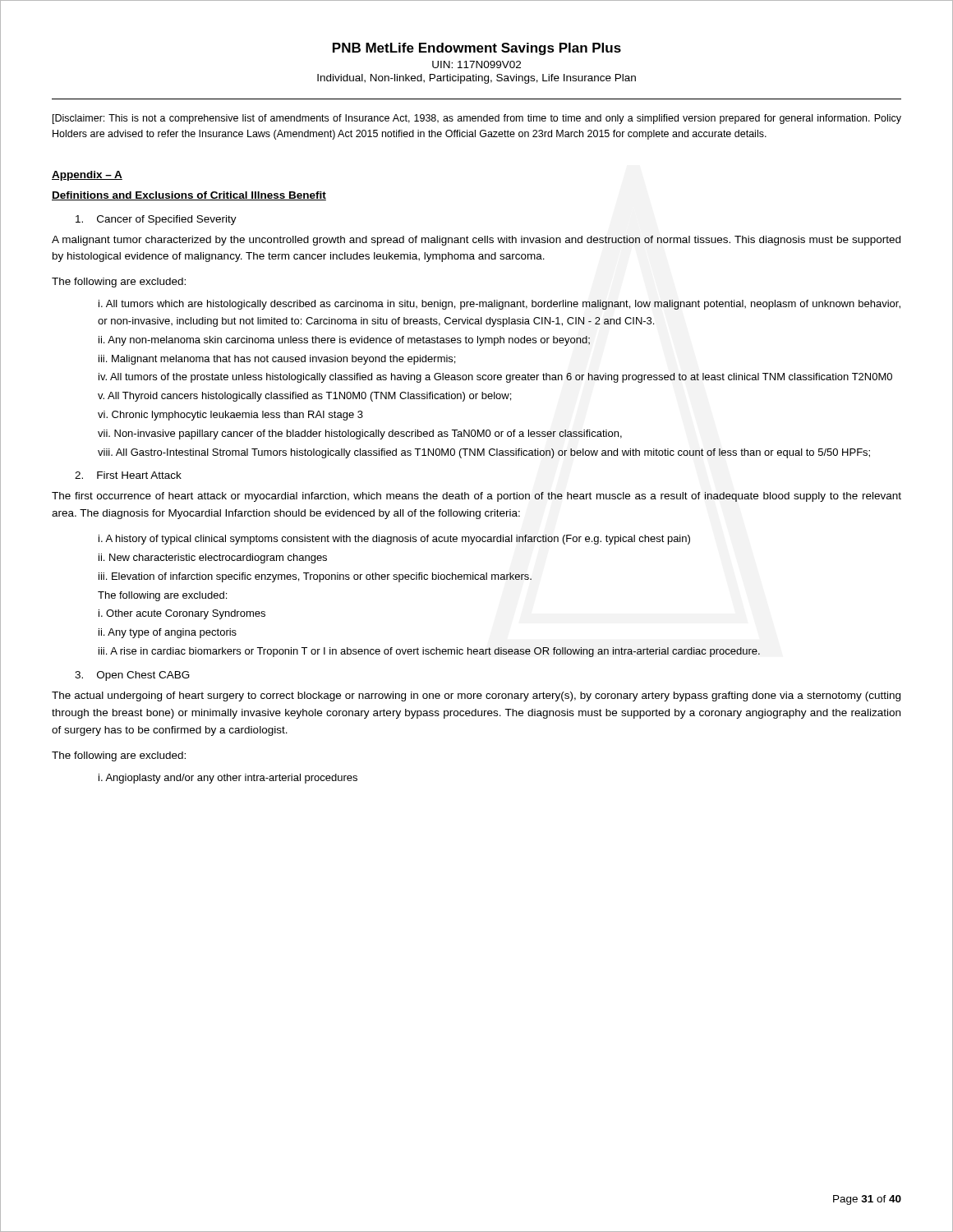Find the list item that reads "2. First Heart Attack"
Viewport: 953px width, 1232px height.
click(128, 476)
